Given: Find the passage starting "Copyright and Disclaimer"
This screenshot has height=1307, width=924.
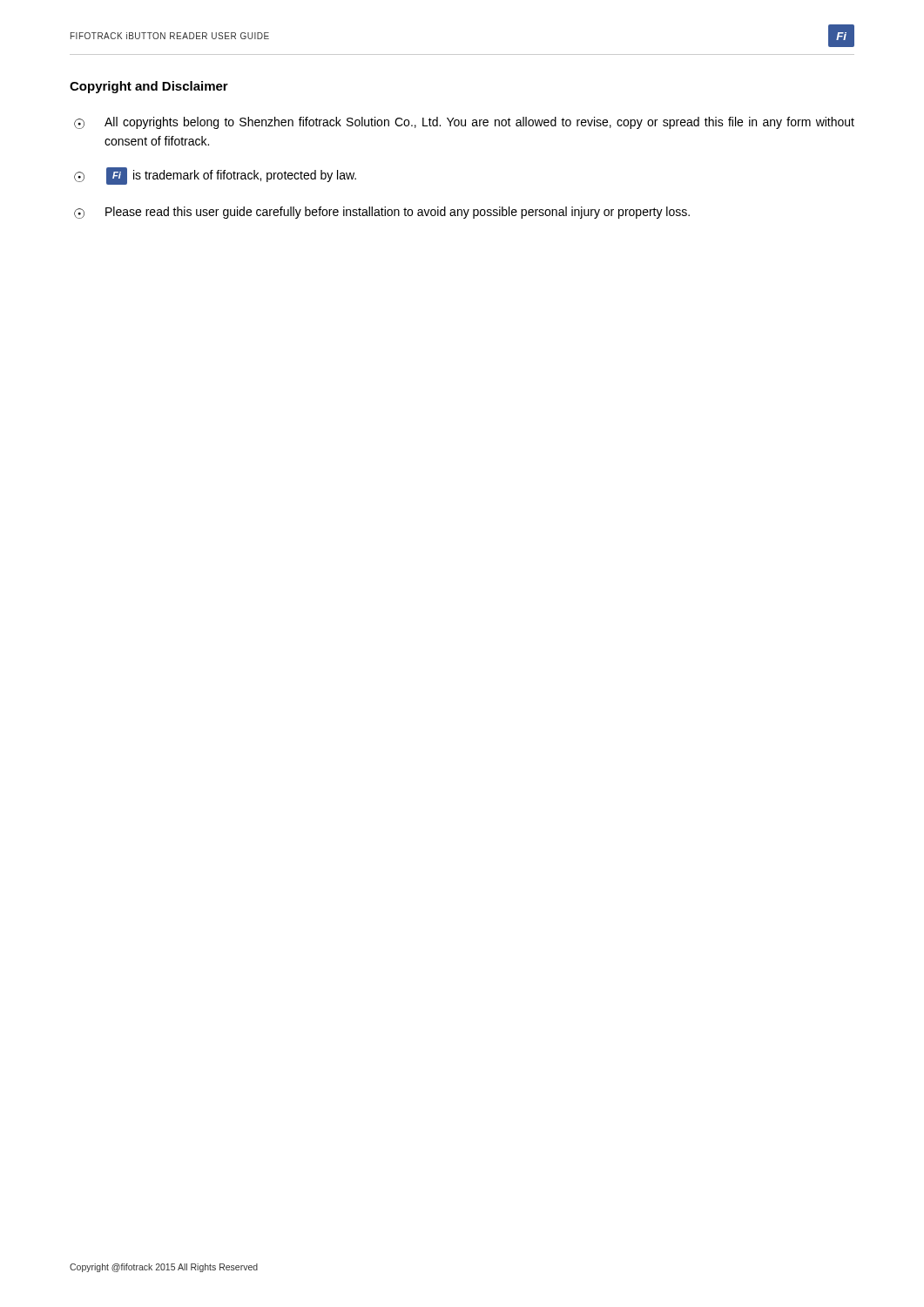Looking at the screenshot, I should click(x=149, y=86).
